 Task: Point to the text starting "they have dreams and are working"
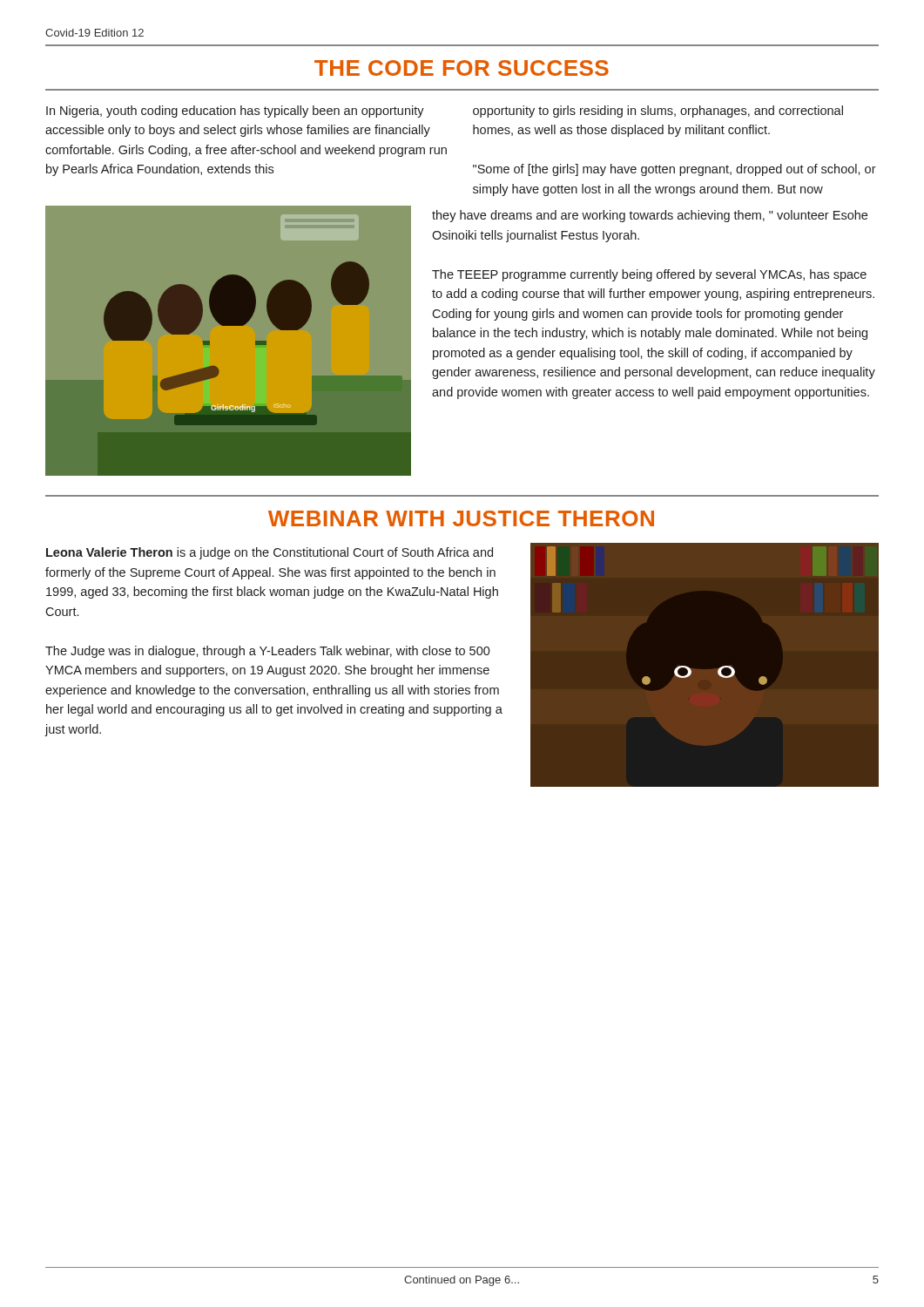pos(654,304)
